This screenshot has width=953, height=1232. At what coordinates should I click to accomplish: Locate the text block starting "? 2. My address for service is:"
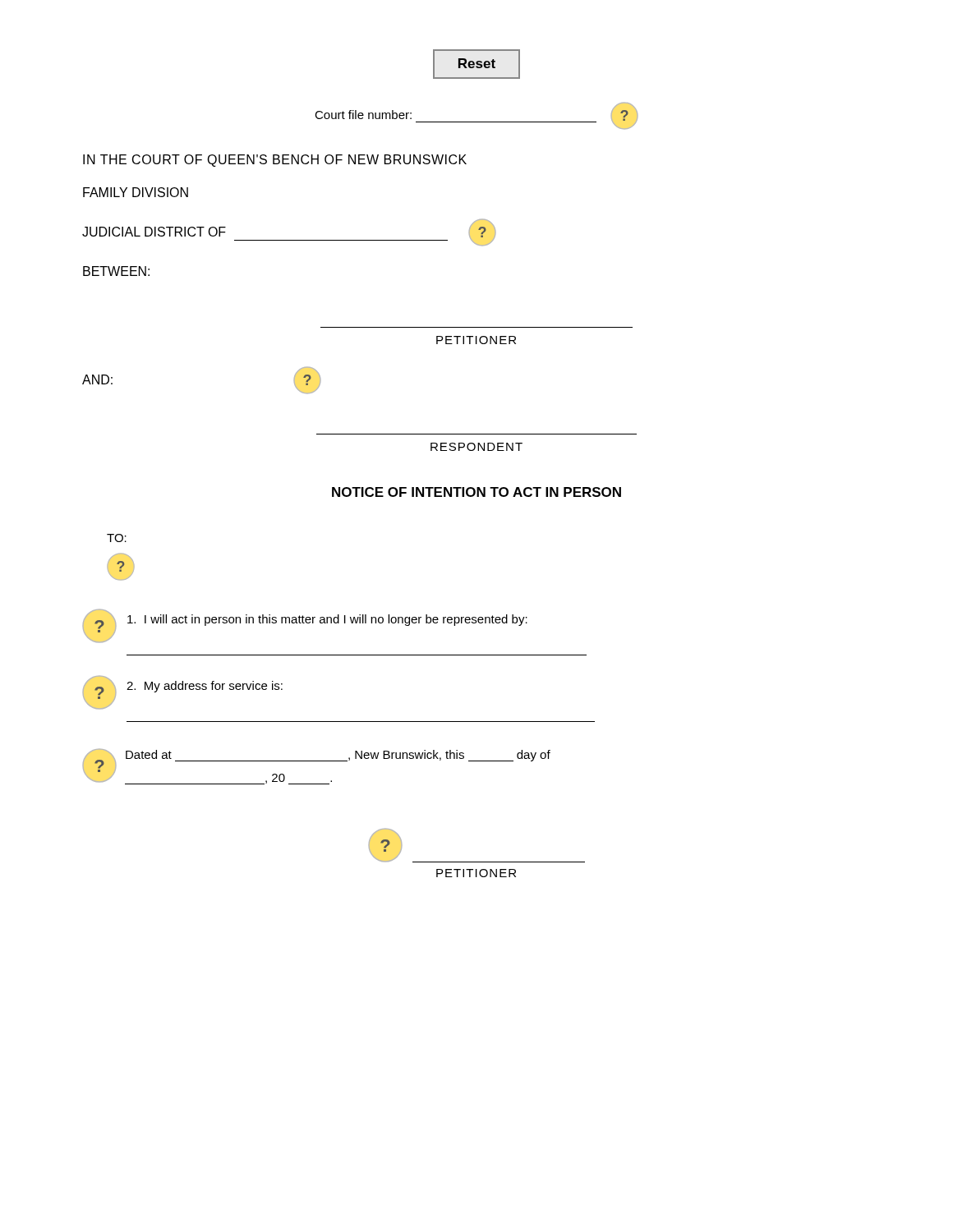coord(182,693)
